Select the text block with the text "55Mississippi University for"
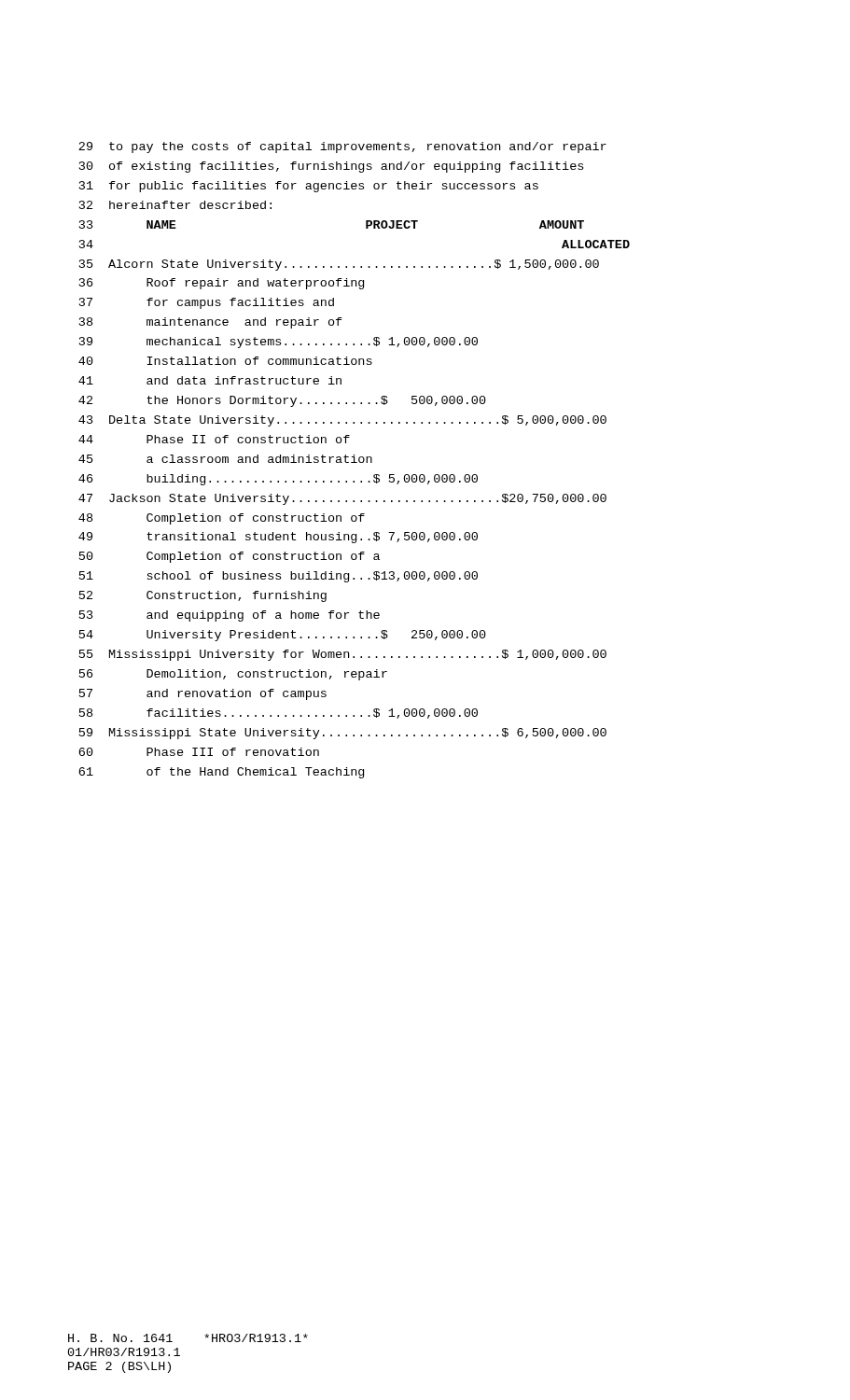This screenshot has height=1400, width=850. [343, 655]
